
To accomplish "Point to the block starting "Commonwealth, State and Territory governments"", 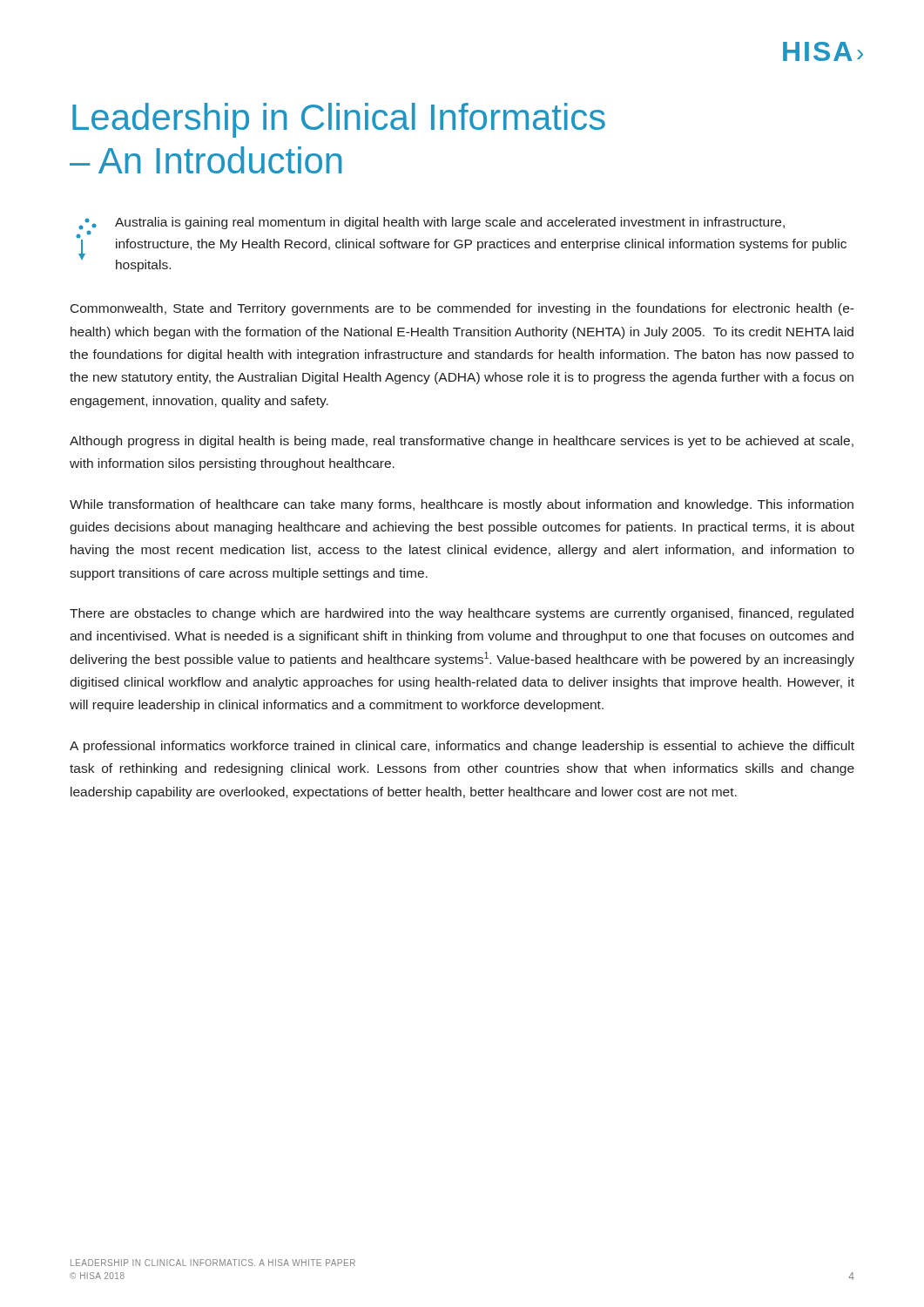I will (462, 354).
